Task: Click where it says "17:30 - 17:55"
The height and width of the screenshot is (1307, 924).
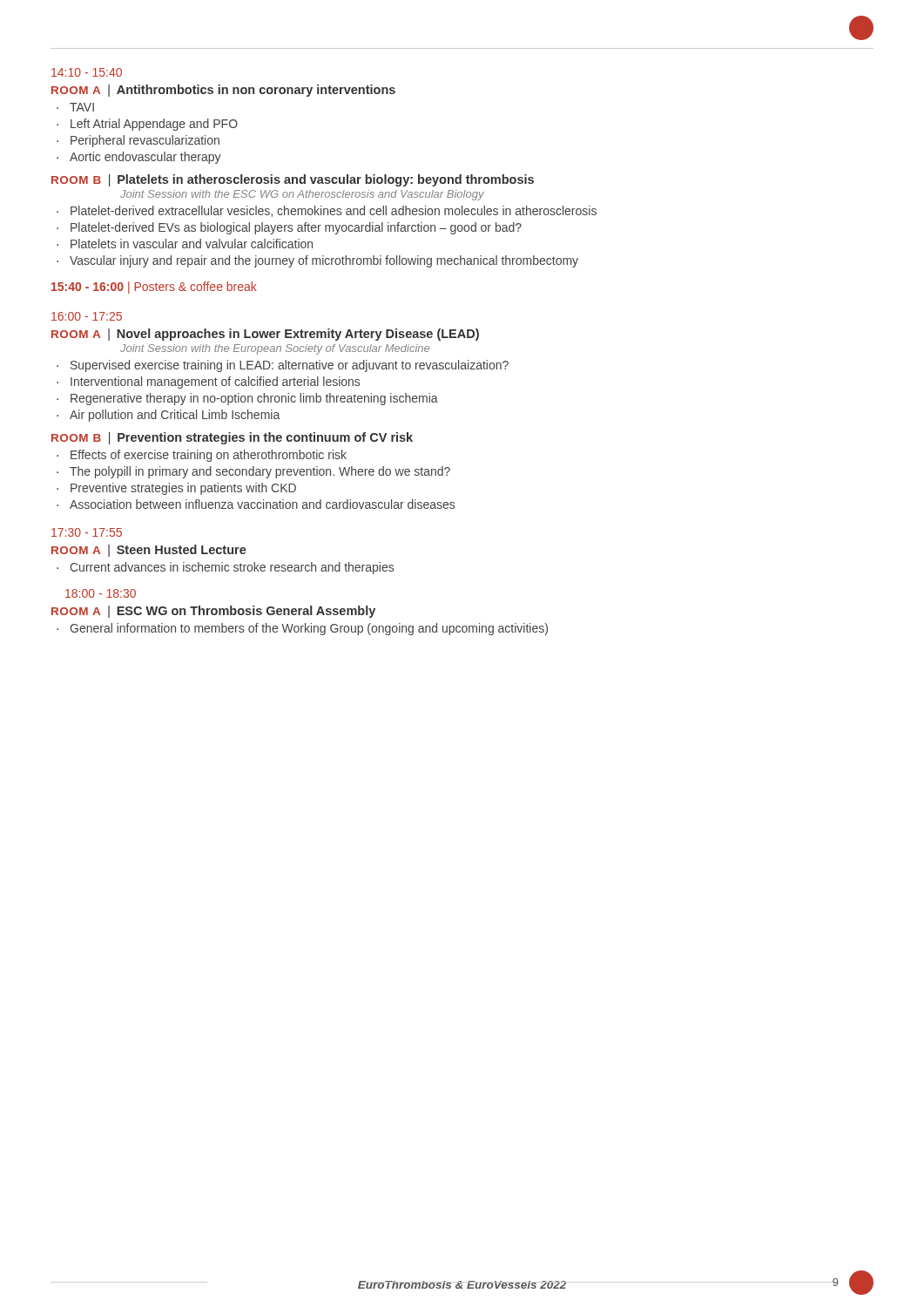Action: click(x=86, y=532)
